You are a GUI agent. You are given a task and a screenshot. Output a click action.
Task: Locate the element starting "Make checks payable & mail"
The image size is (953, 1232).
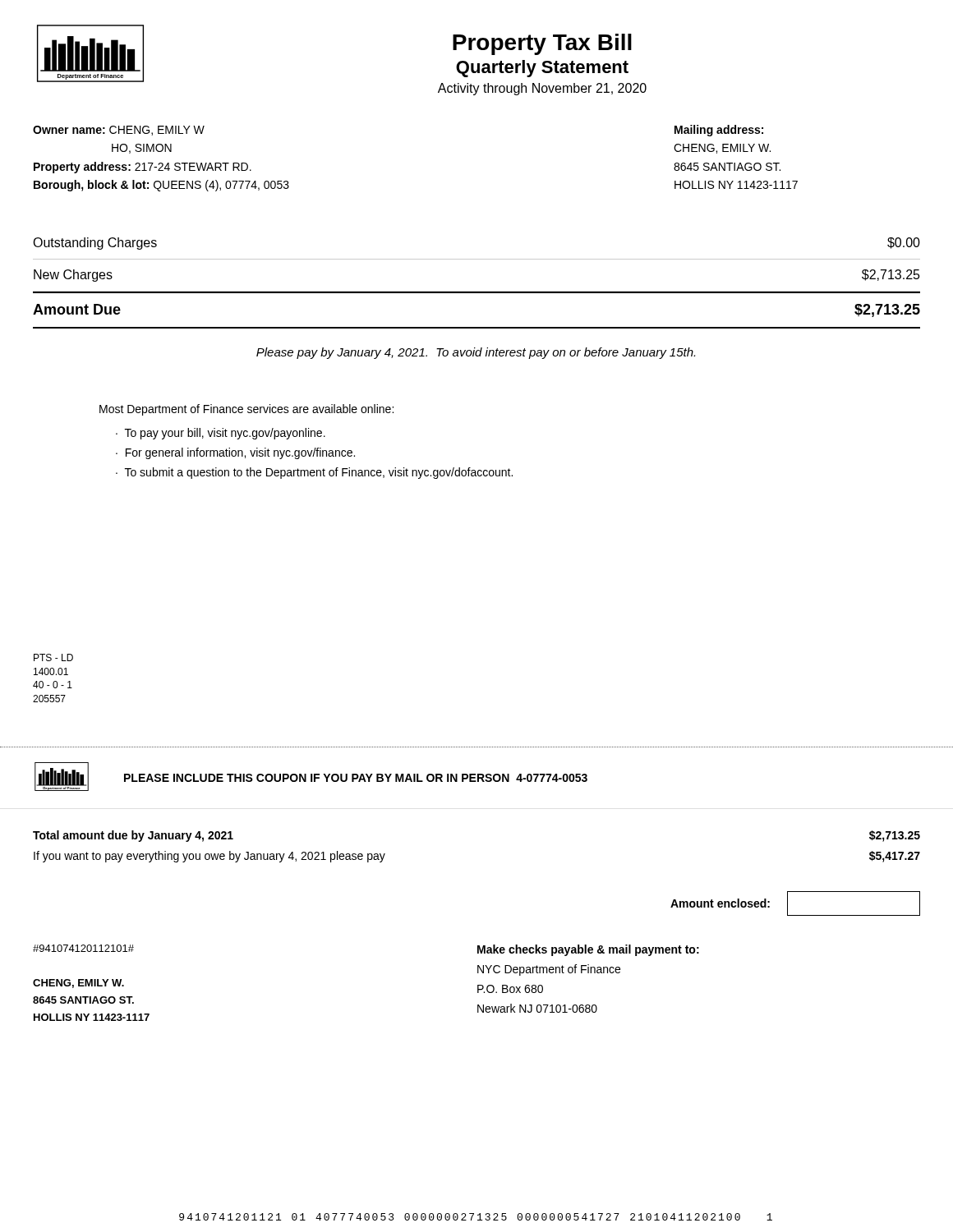point(588,950)
